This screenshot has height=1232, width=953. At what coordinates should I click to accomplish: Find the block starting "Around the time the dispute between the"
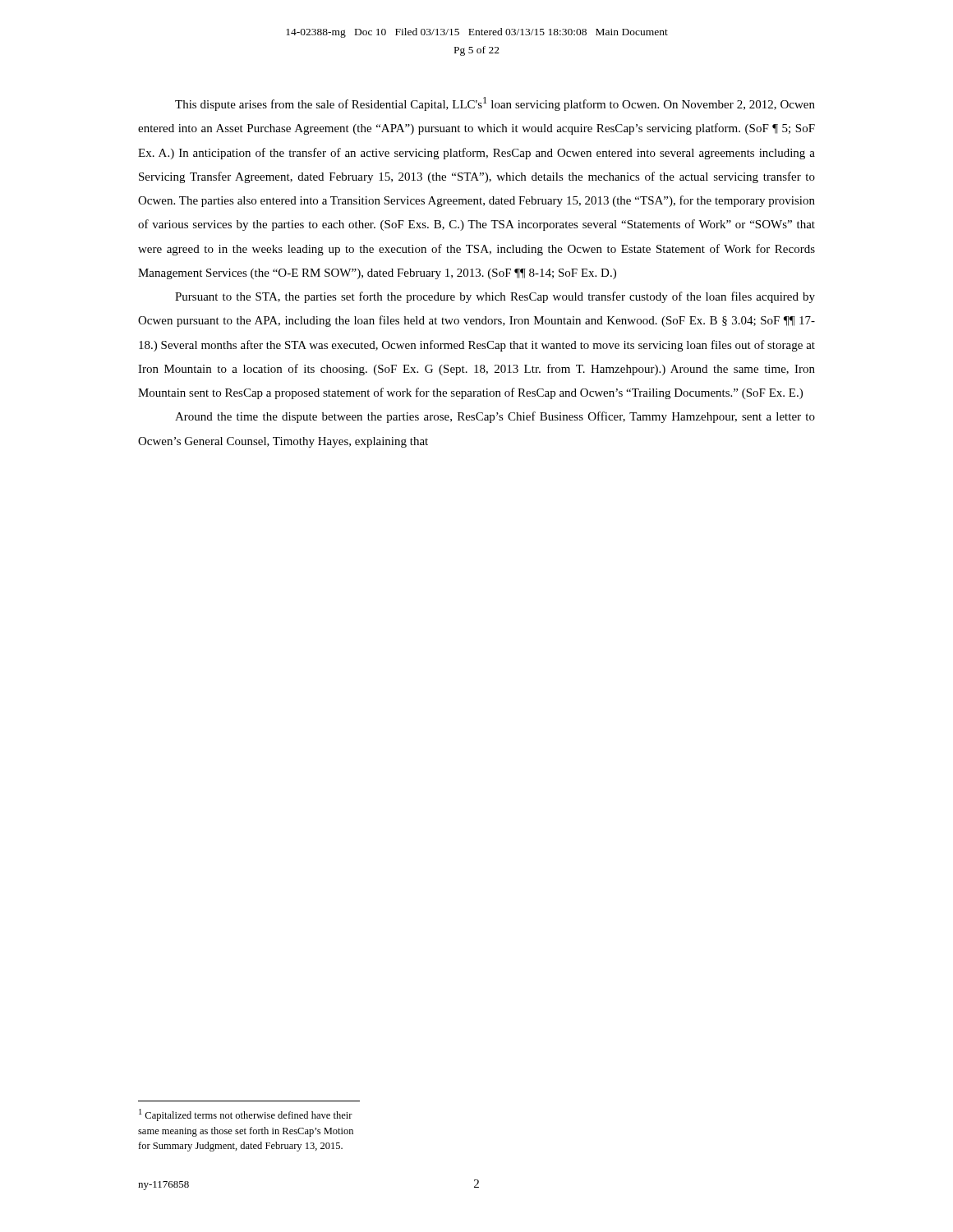click(x=476, y=429)
